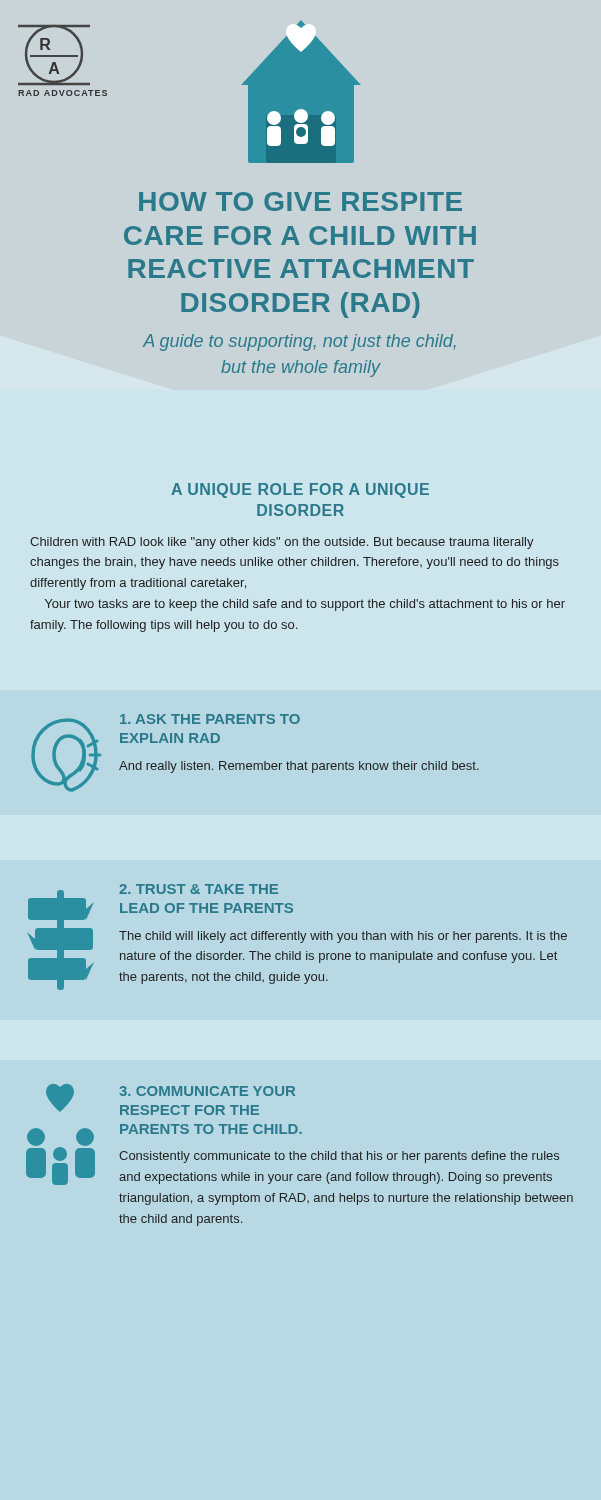The width and height of the screenshot is (601, 1500).
Task: Select the element starting "Children with RAD look"
Action: pyautogui.click(x=282, y=543)
